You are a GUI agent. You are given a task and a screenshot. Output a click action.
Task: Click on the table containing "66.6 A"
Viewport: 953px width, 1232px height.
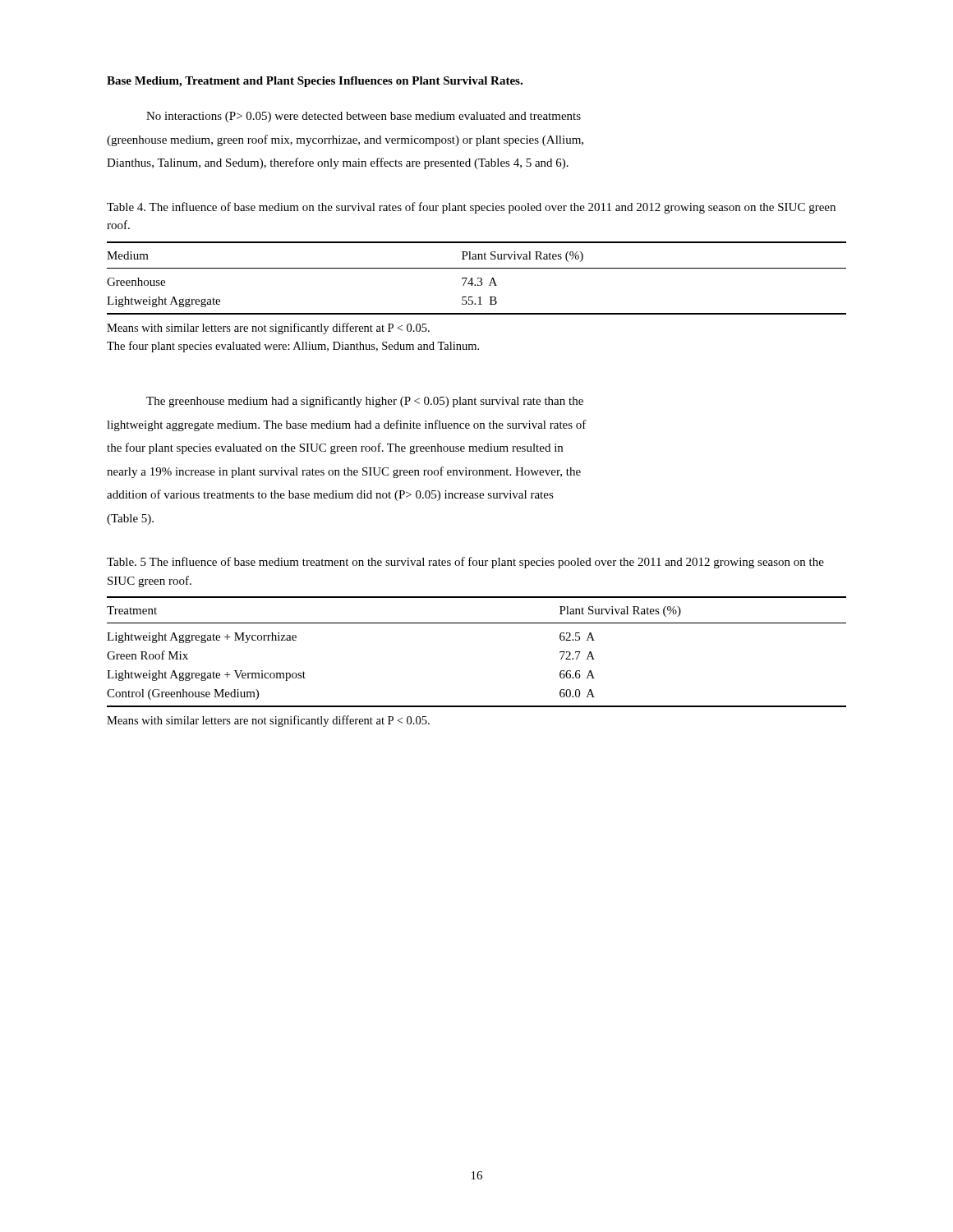click(x=476, y=652)
